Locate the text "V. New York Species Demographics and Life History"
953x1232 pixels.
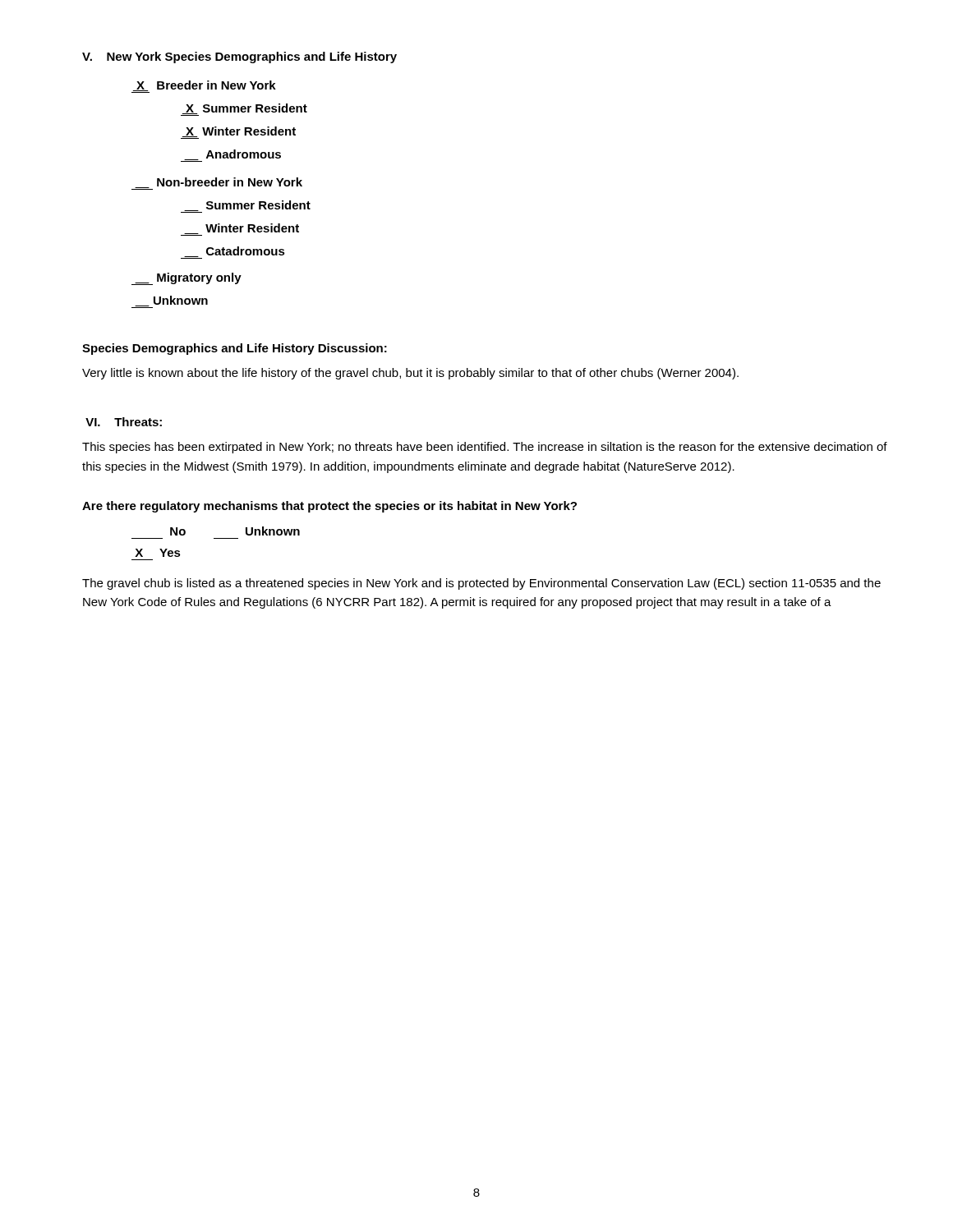click(x=240, y=56)
